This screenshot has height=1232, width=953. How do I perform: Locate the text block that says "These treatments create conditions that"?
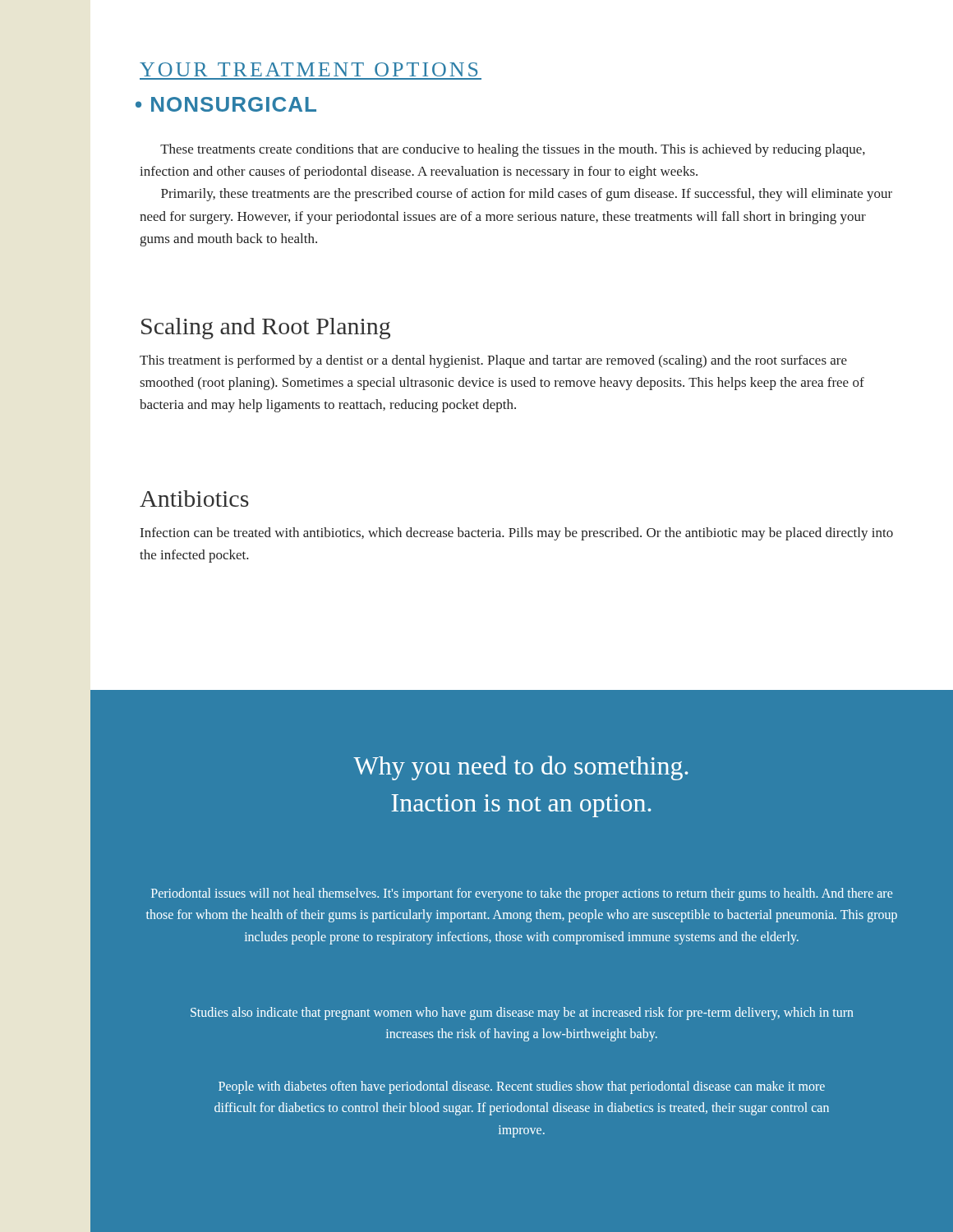tap(516, 194)
